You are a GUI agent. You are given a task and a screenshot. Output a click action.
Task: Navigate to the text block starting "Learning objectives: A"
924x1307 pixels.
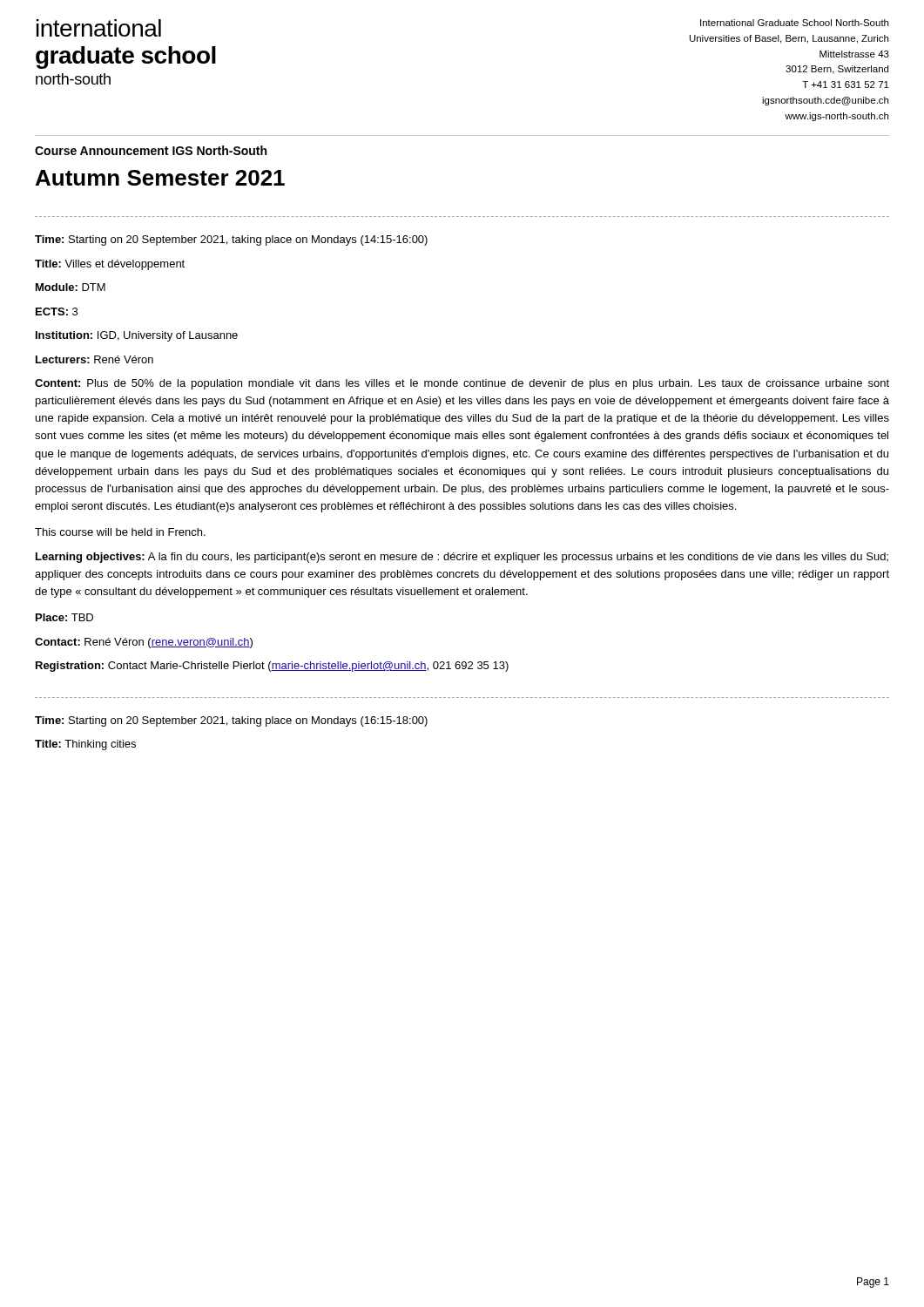(462, 574)
